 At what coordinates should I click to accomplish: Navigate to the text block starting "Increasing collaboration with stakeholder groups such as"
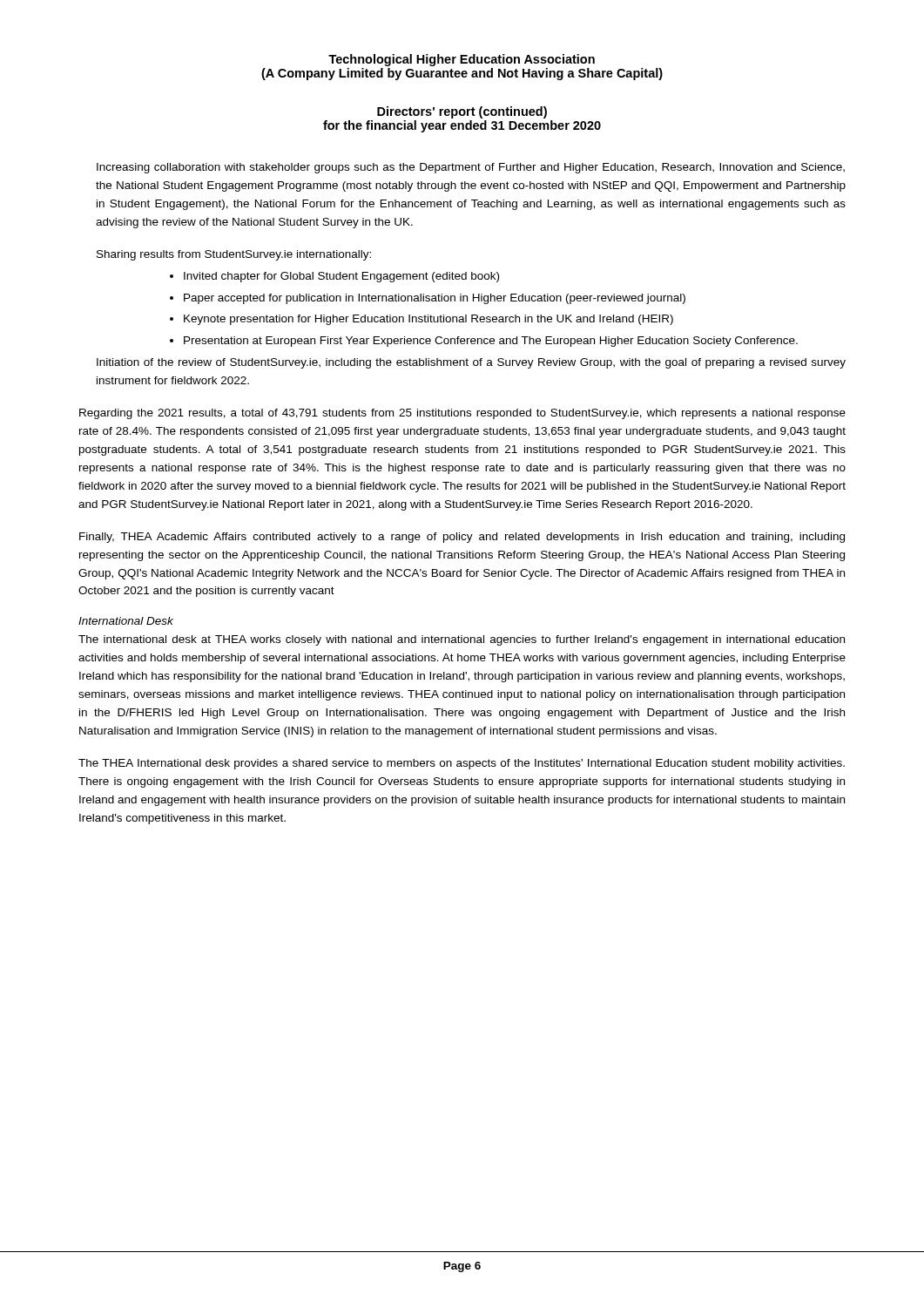point(471,194)
